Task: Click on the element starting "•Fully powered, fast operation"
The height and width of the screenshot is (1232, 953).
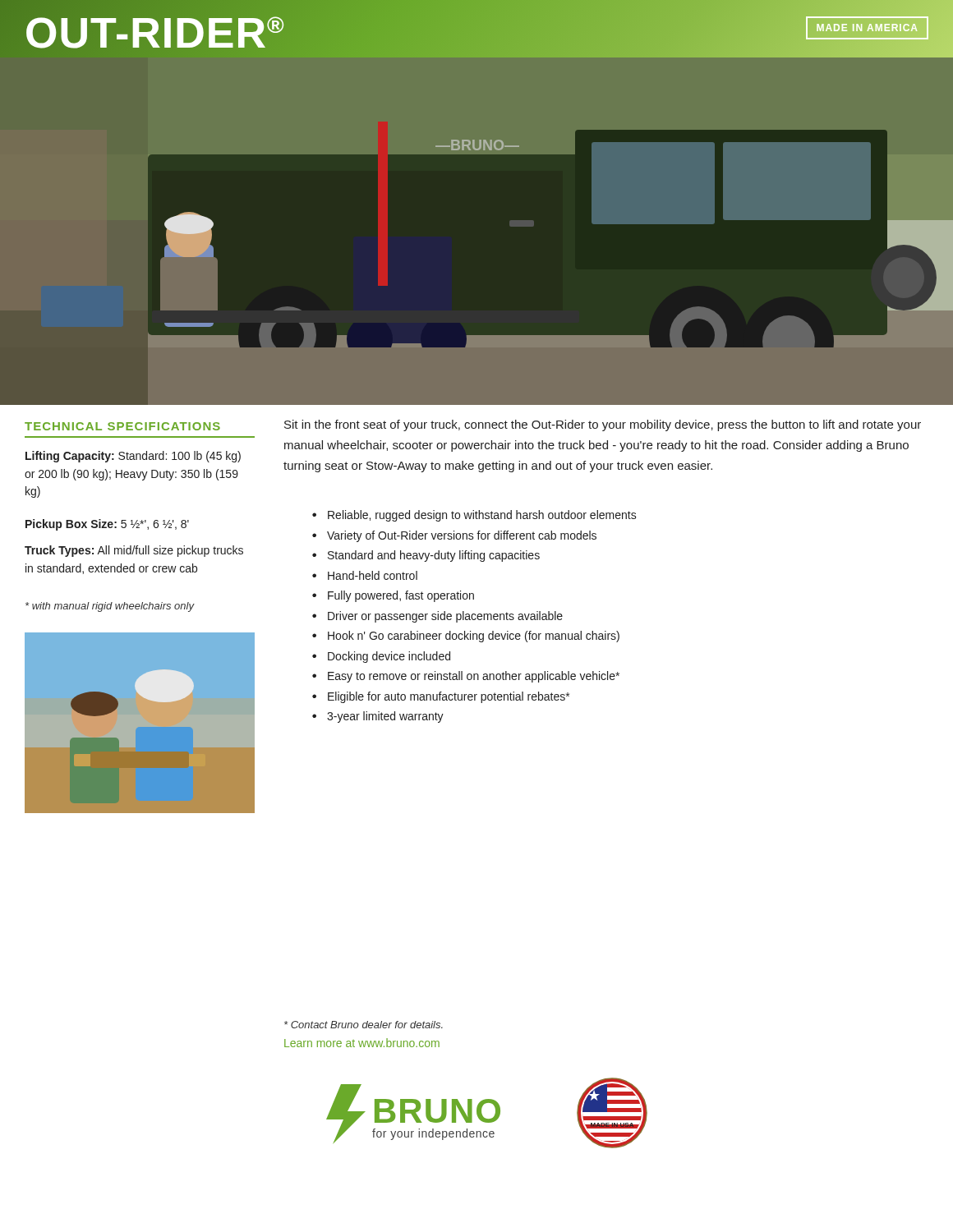Action: 393,596
